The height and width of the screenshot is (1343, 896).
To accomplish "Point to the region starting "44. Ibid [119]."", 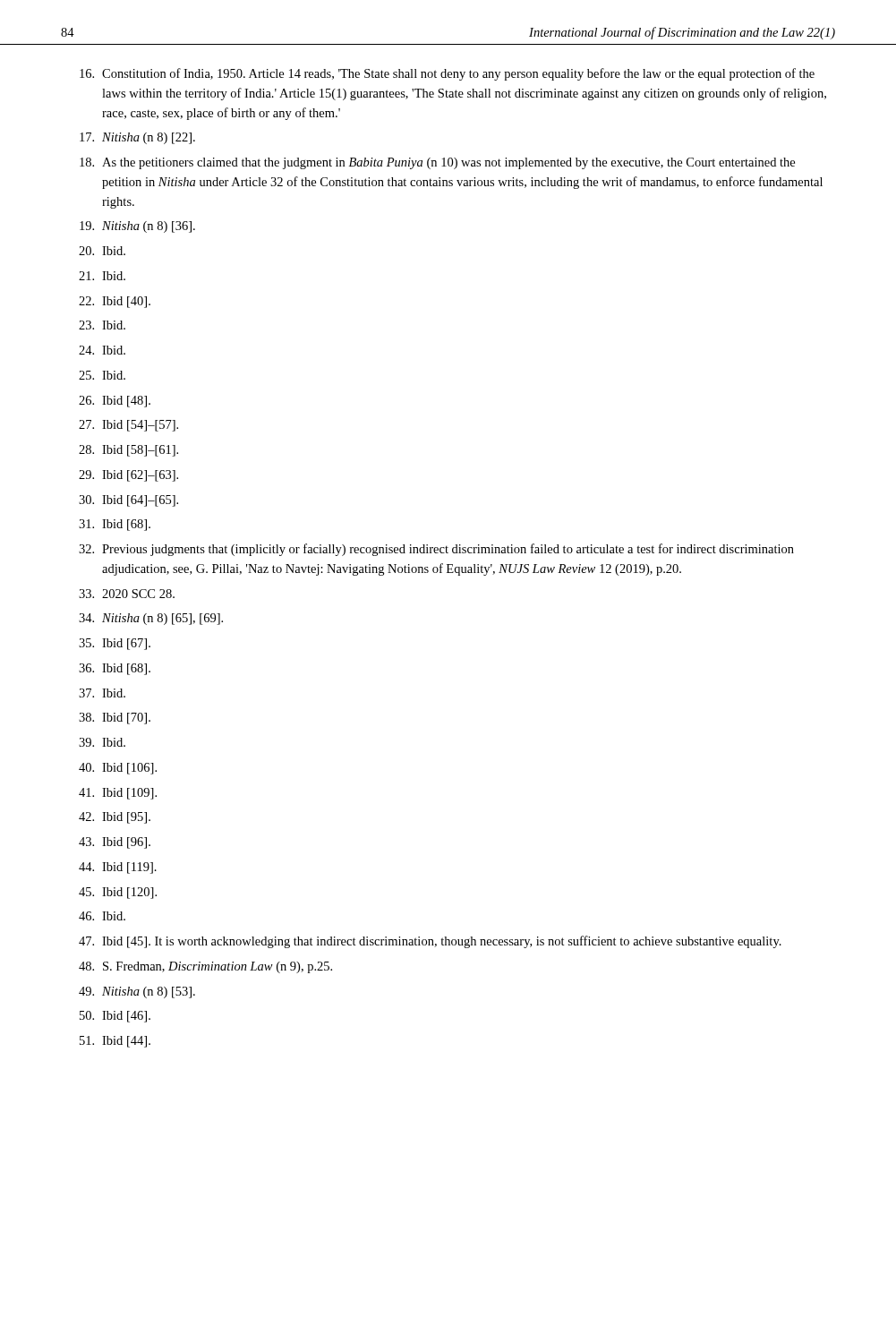I will 118,868.
